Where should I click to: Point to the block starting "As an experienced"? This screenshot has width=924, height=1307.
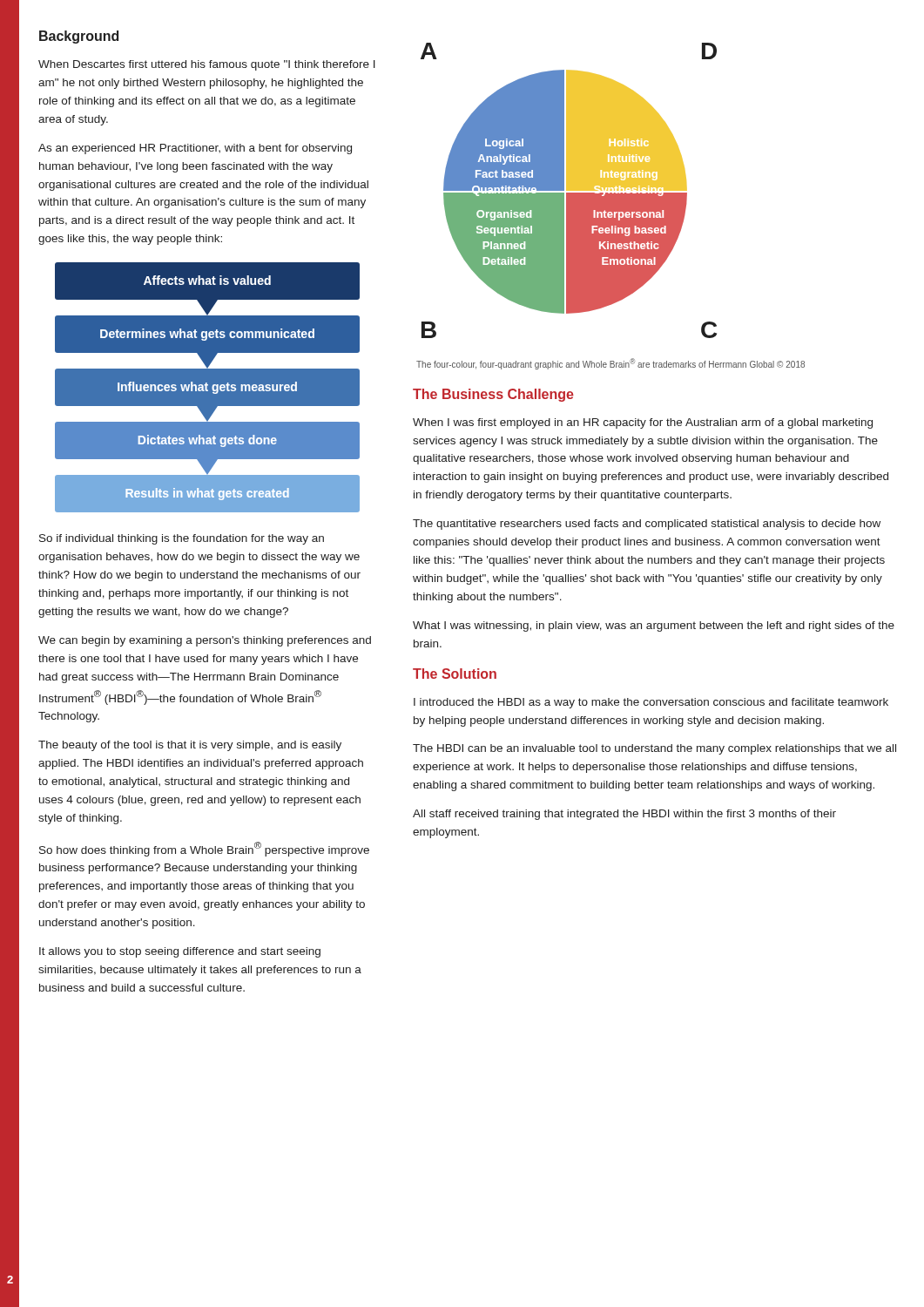[204, 193]
